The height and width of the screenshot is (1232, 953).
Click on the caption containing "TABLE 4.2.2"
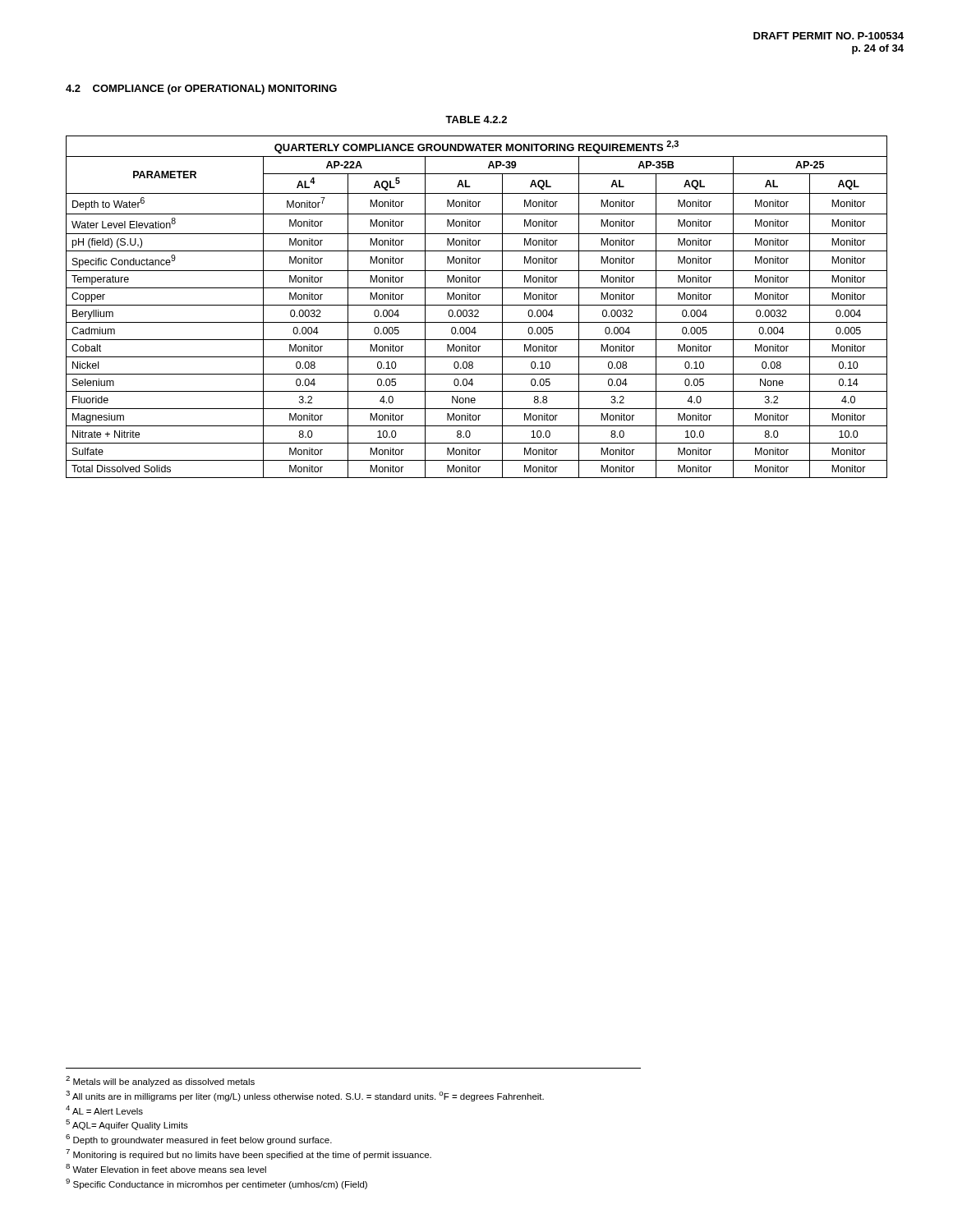click(x=476, y=120)
